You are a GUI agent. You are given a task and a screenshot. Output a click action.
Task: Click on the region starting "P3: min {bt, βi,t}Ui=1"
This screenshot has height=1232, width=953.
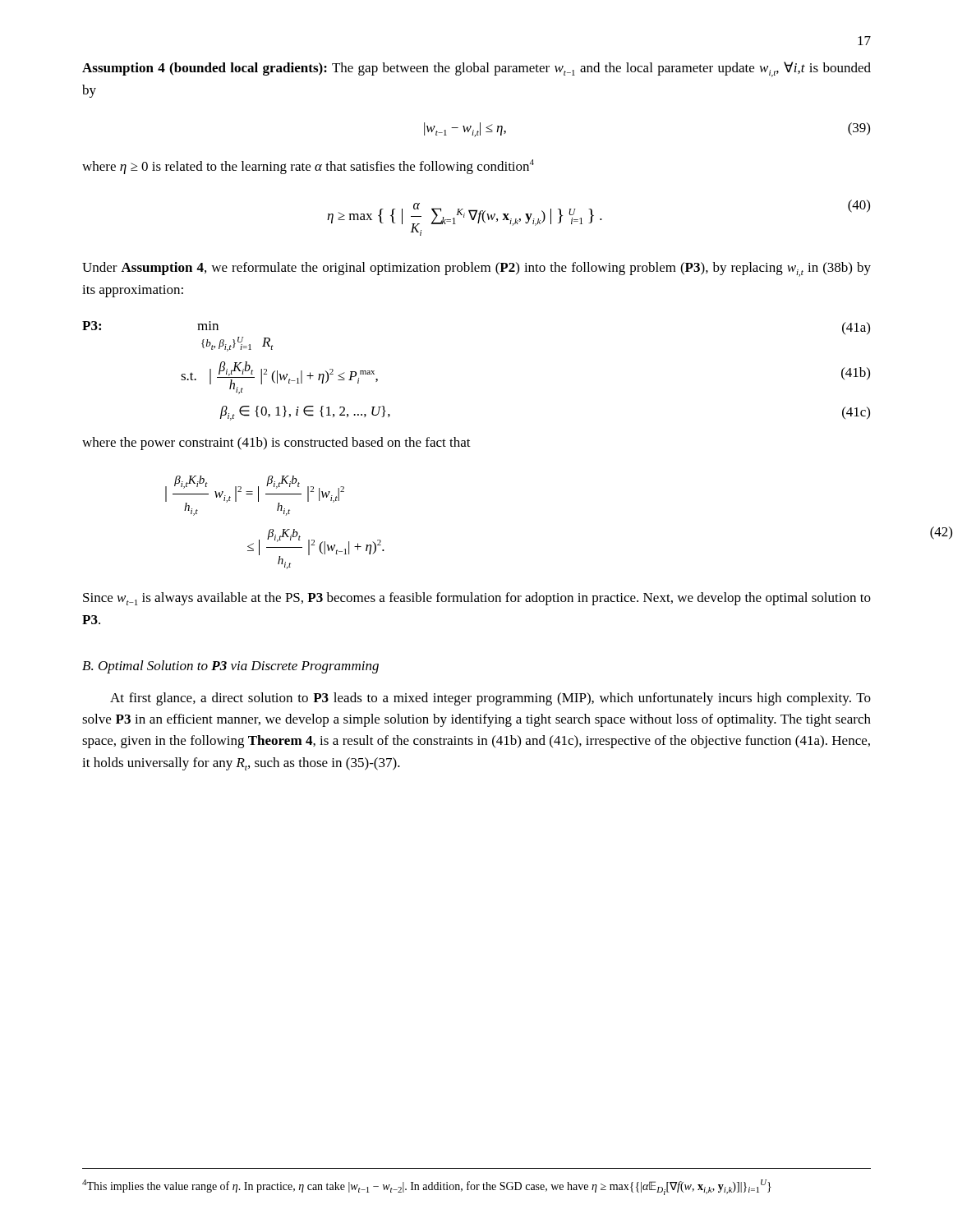coord(96,327)
